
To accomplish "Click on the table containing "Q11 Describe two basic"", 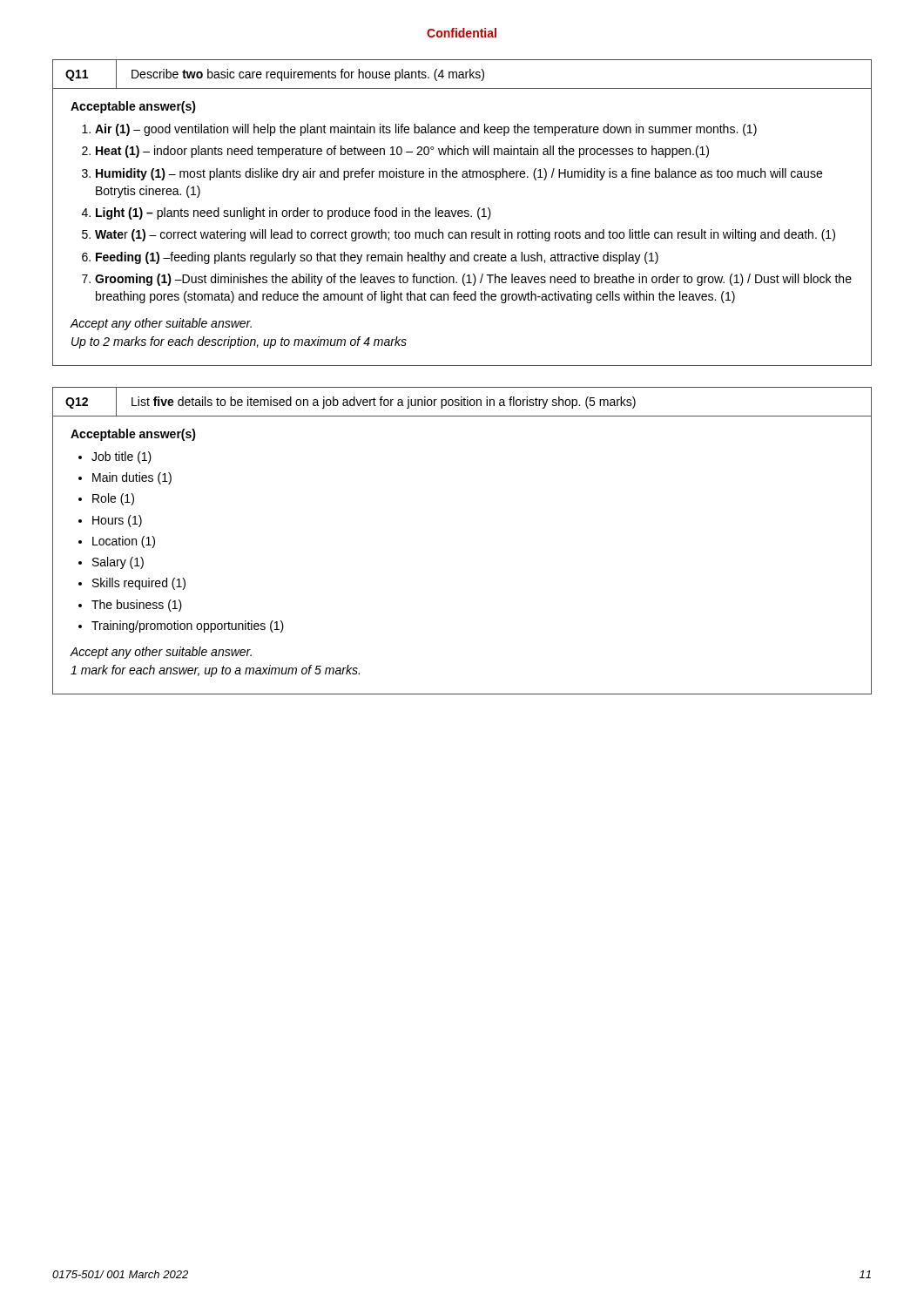I will (x=462, y=212).
